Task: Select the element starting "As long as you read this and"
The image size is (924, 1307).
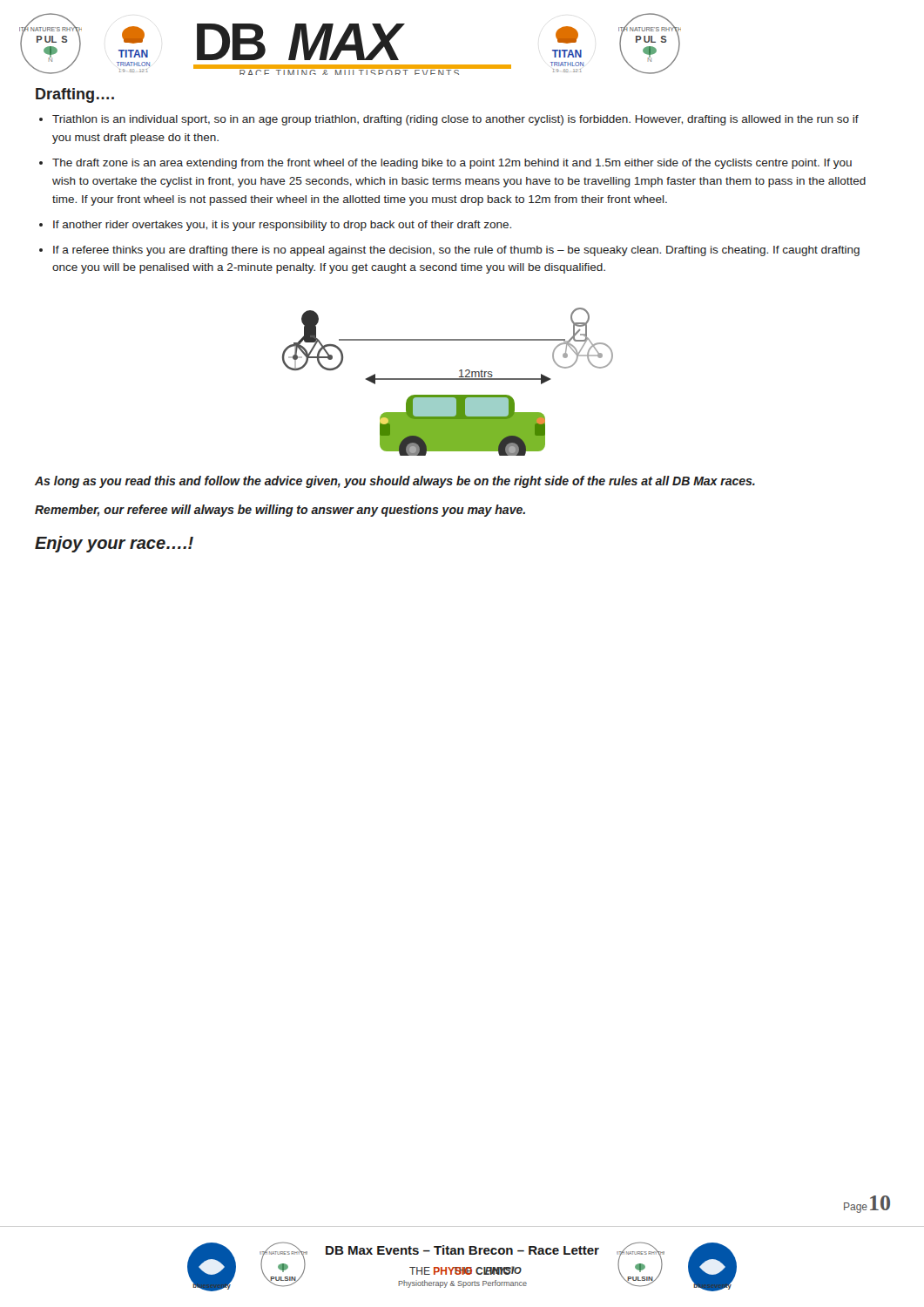Action: [395, 481]
